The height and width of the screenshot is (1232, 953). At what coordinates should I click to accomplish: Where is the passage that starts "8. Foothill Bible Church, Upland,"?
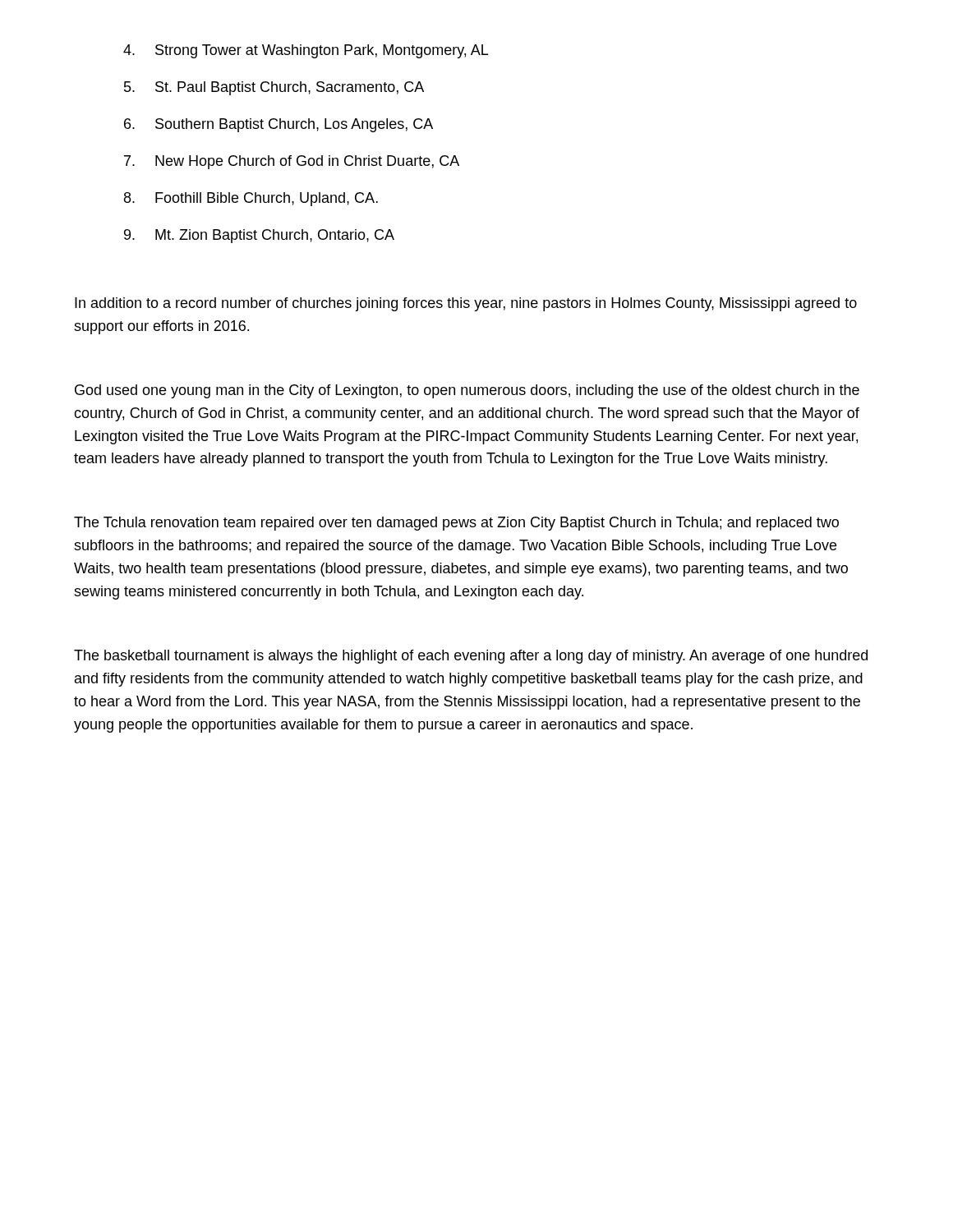point(251,198)
